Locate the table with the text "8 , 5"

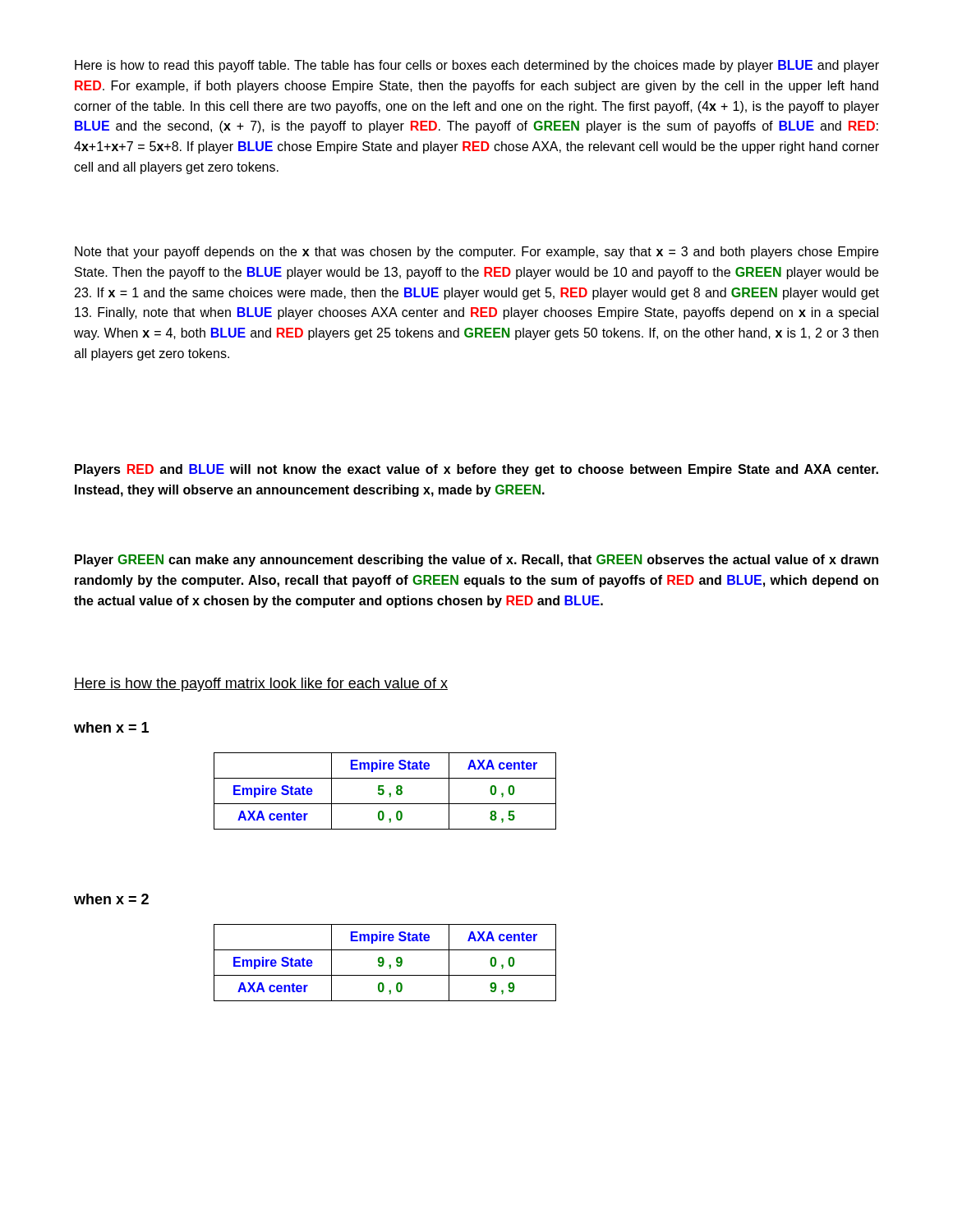[x=385, y=791]
